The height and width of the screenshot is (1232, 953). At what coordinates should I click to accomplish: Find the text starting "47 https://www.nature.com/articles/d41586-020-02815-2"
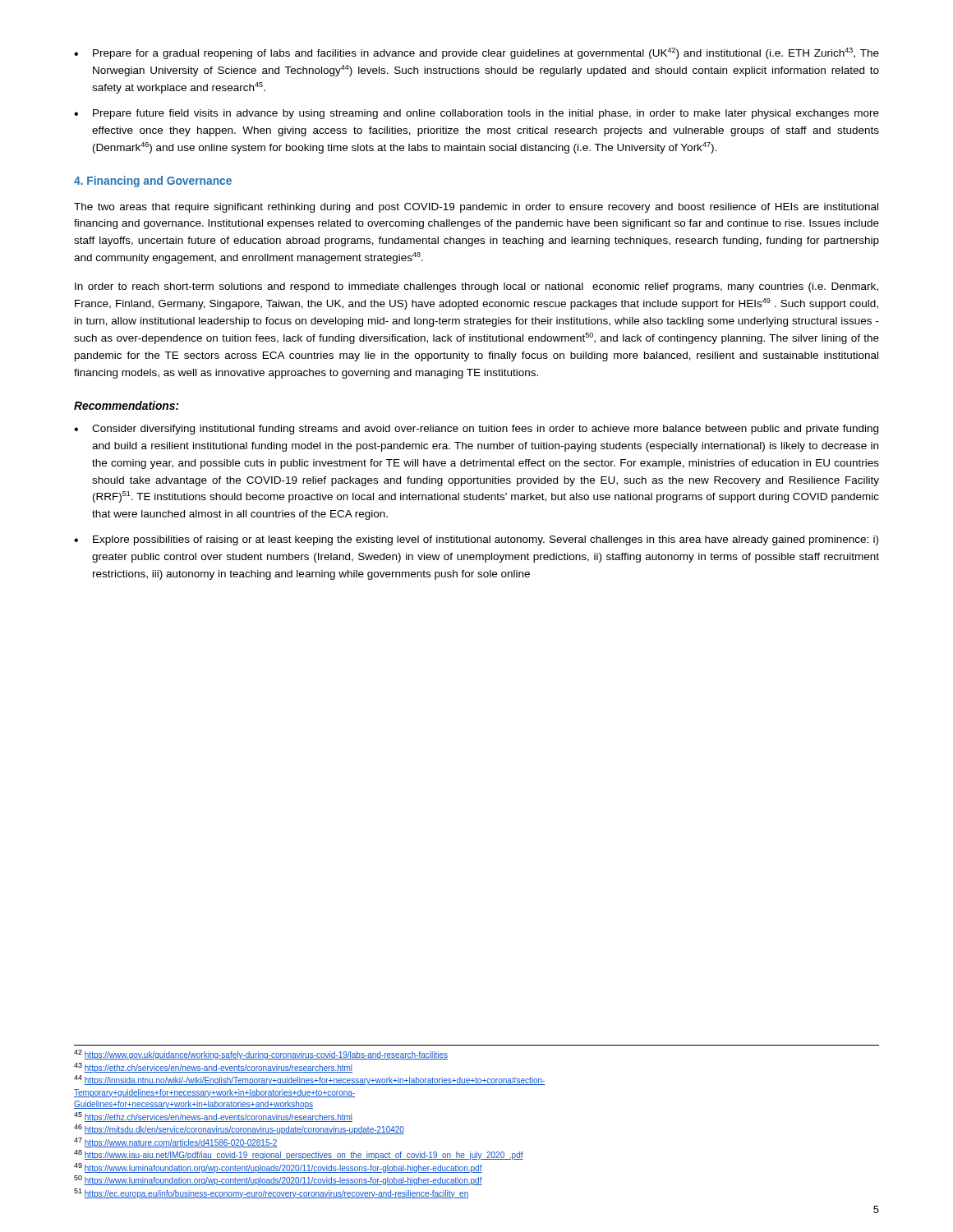[x=176, y=1142]
